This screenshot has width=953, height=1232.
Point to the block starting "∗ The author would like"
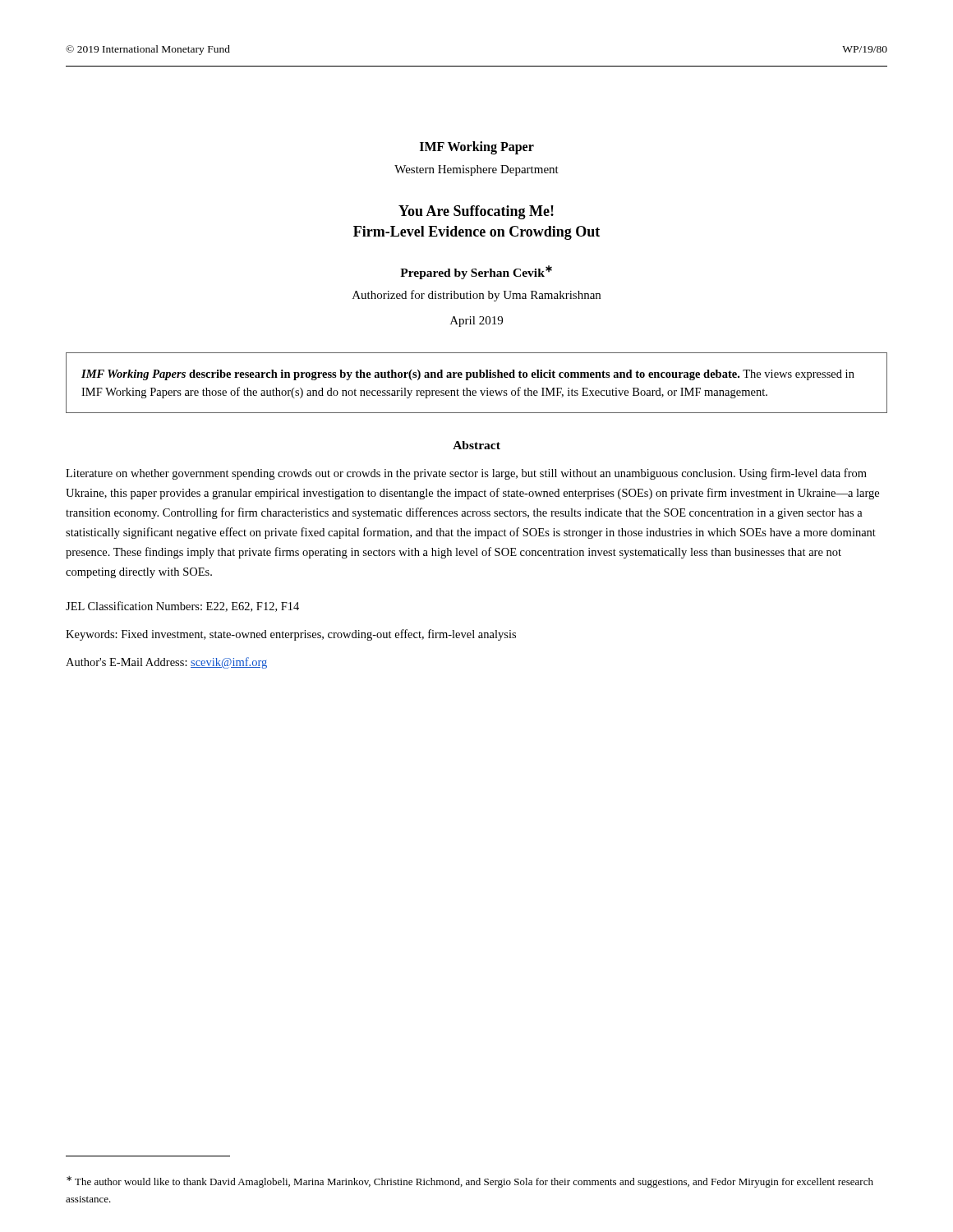pyautogui.click(x=469, y=1189)
